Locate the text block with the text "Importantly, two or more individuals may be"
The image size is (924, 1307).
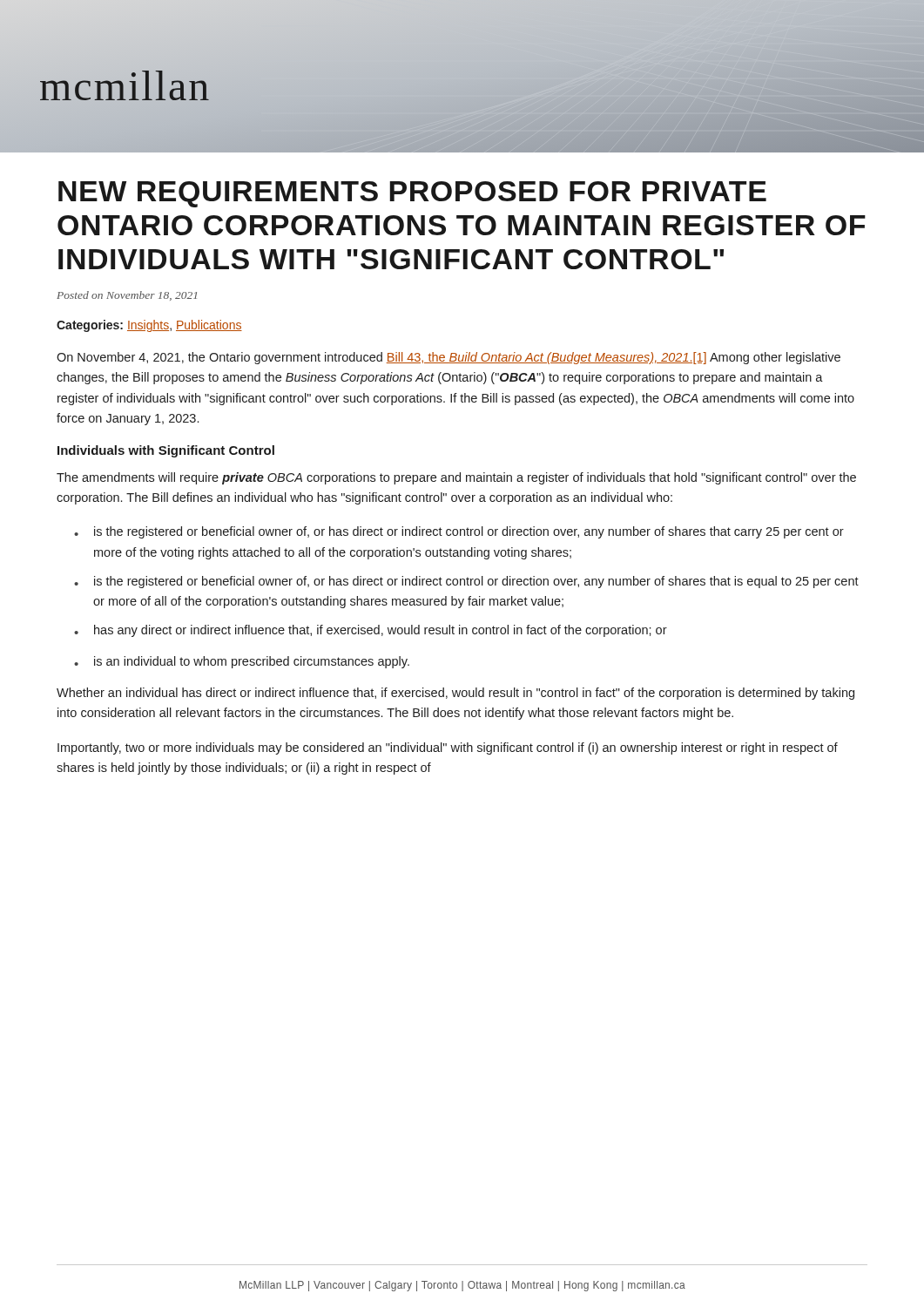[447, 757]
